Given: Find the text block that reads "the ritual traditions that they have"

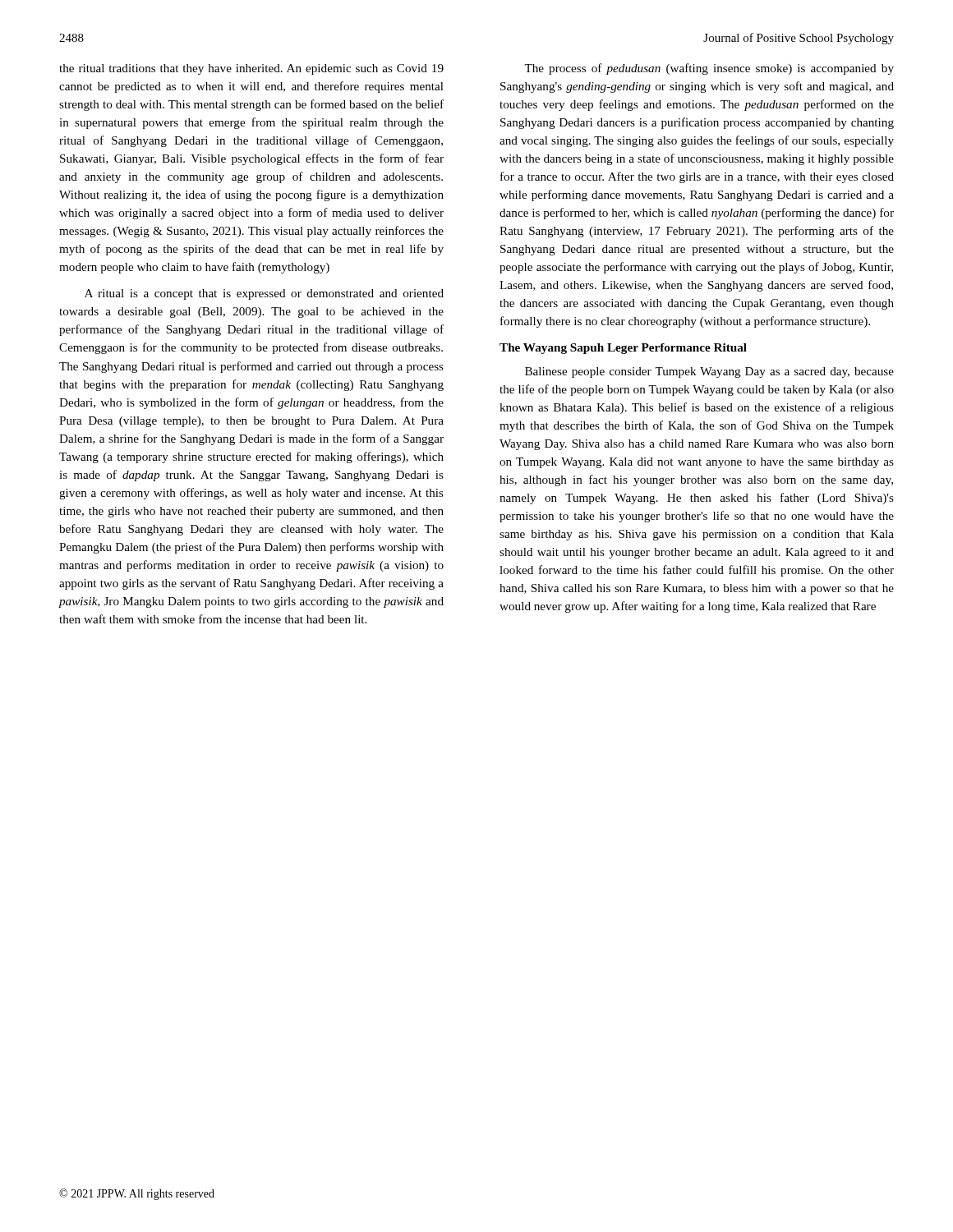Looking at the screenshot, I should pos(251,167).
